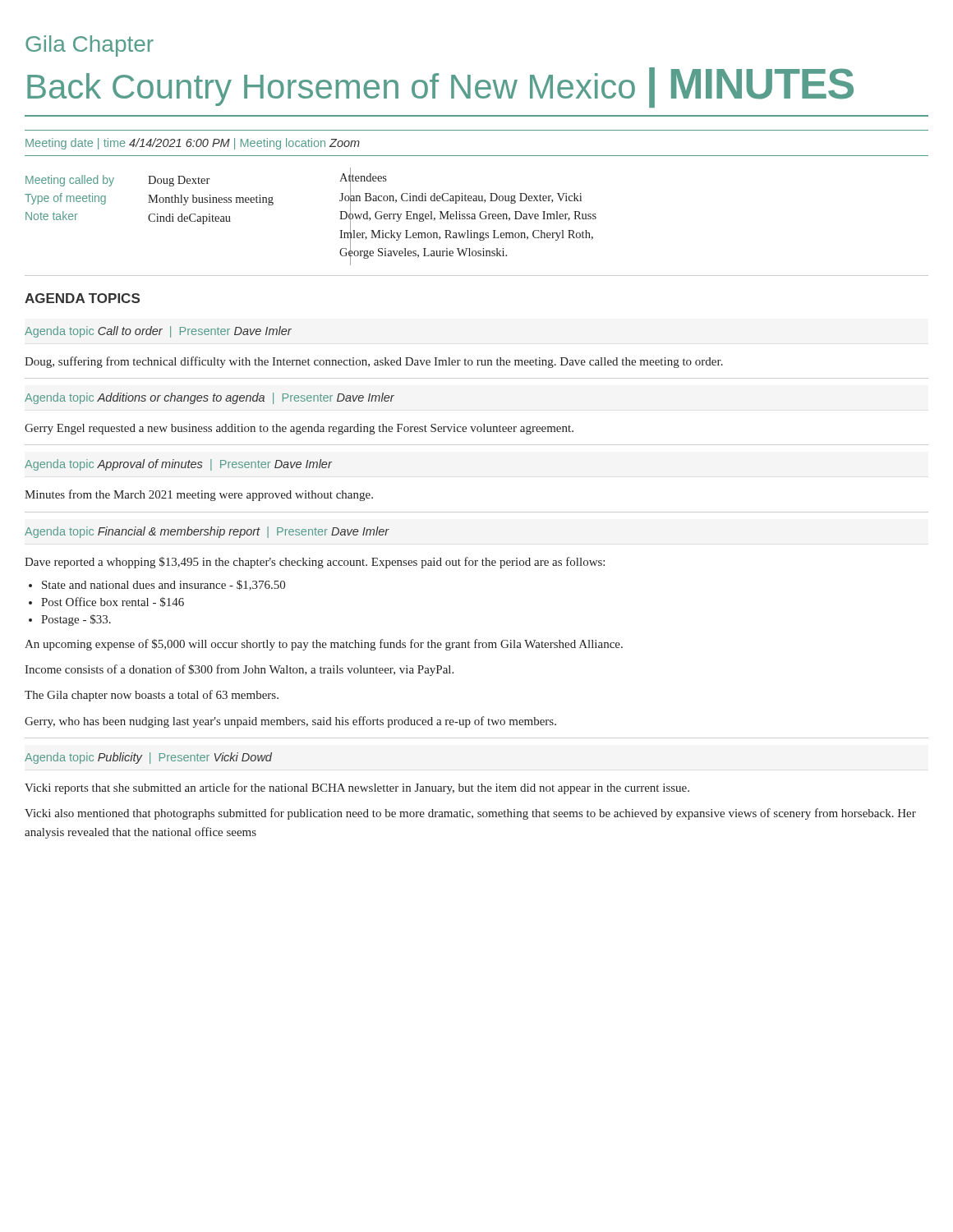Find the text block that reads "Minutes from the March"
This screenshot has height=1232, width=953.
(199, 495)
